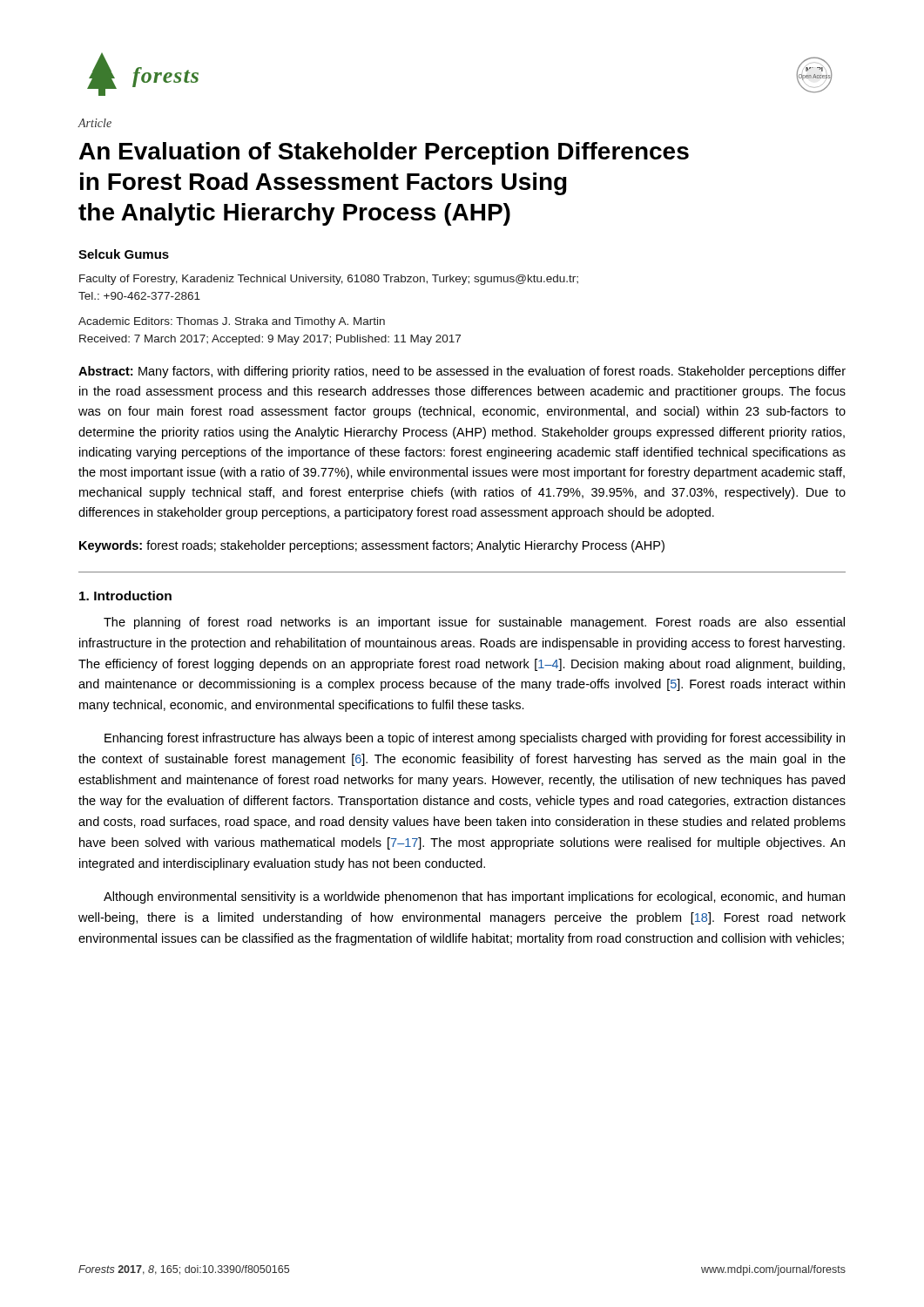Viewport: 924px width, 1307px height.
Task: Click on the text starting "Selcuk Gumus"
Action: pos(124,254)
